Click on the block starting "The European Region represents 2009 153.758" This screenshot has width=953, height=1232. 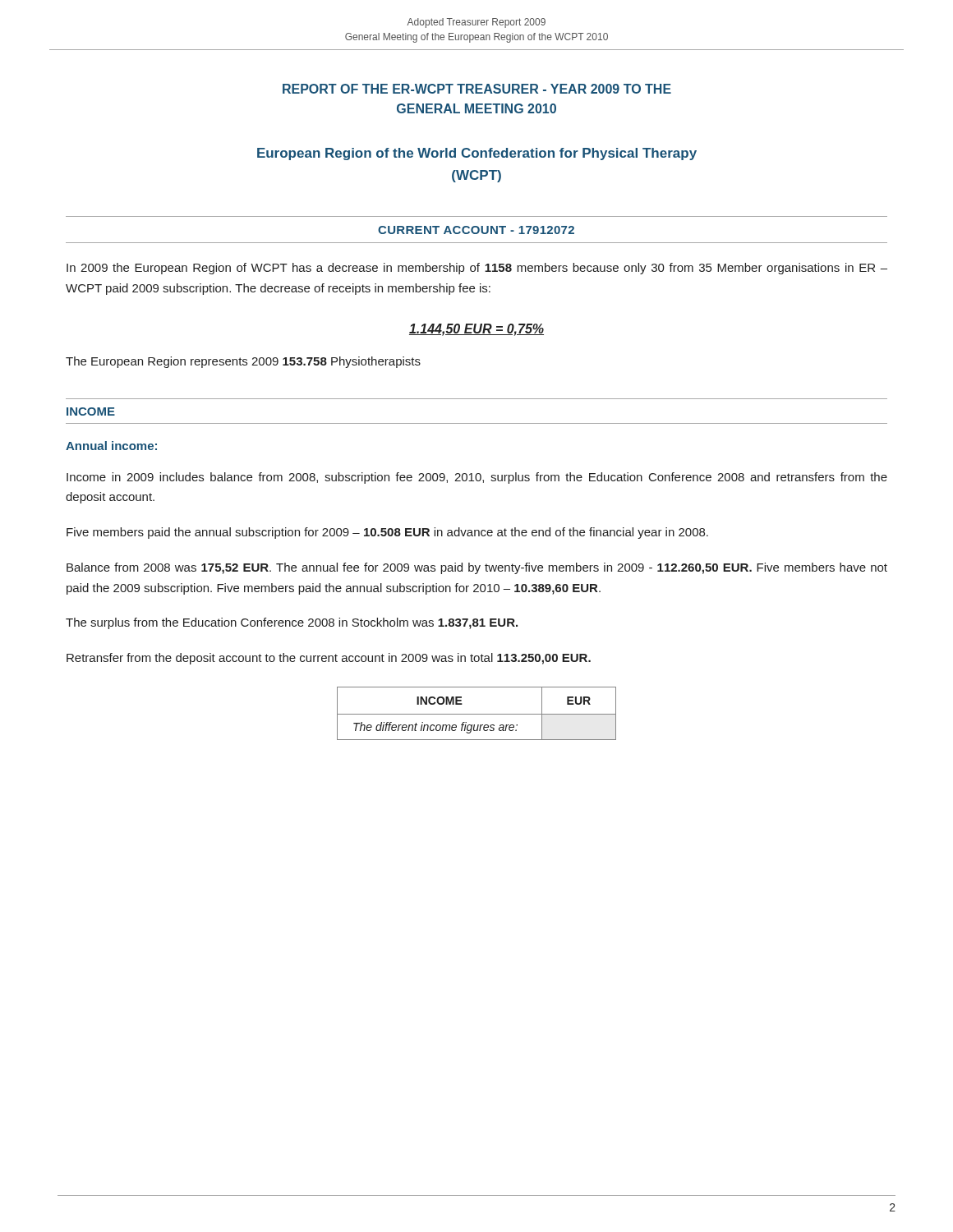coord(243,361)
